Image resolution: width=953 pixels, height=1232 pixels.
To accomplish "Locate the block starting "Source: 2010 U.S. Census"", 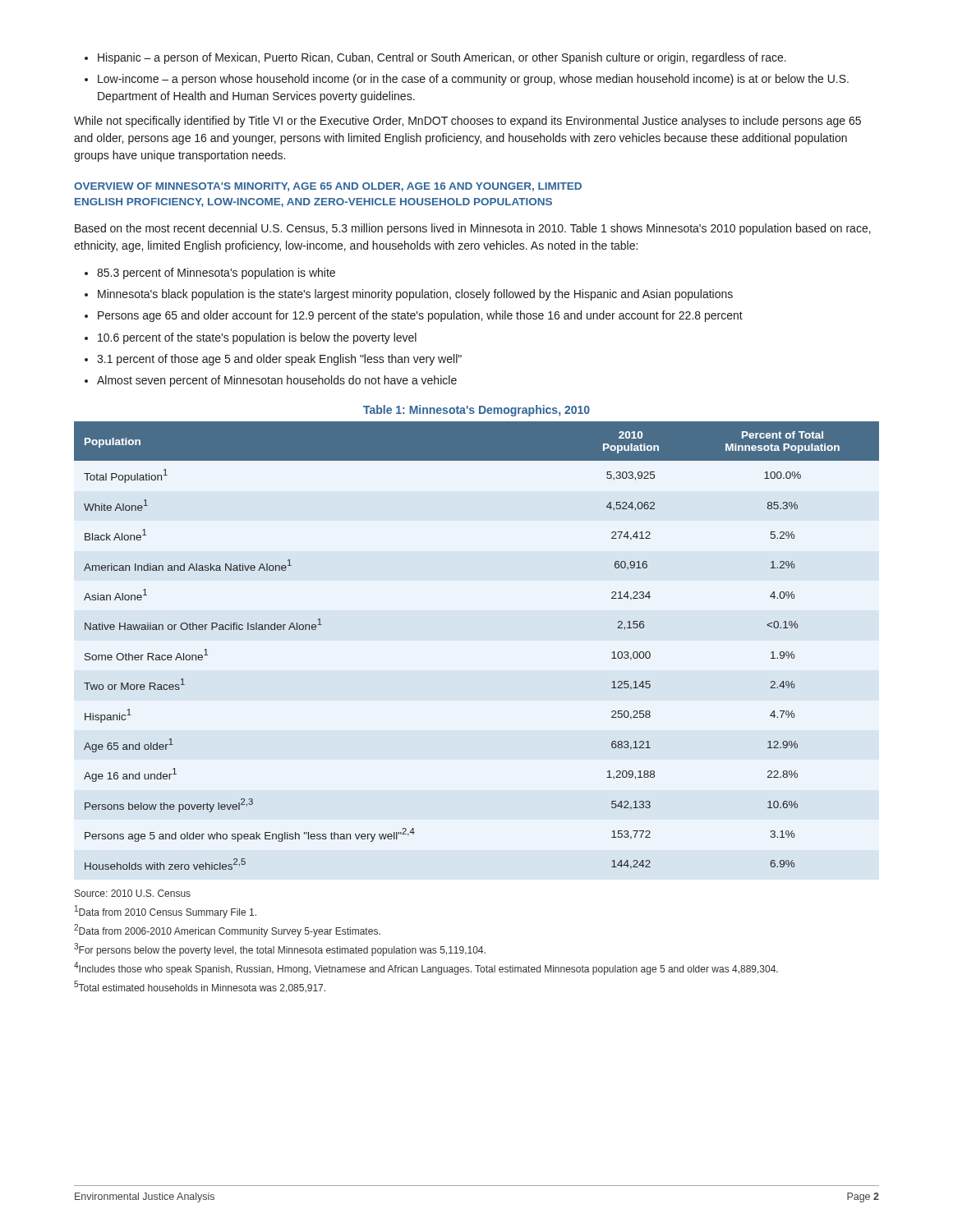I will (476, 941).
